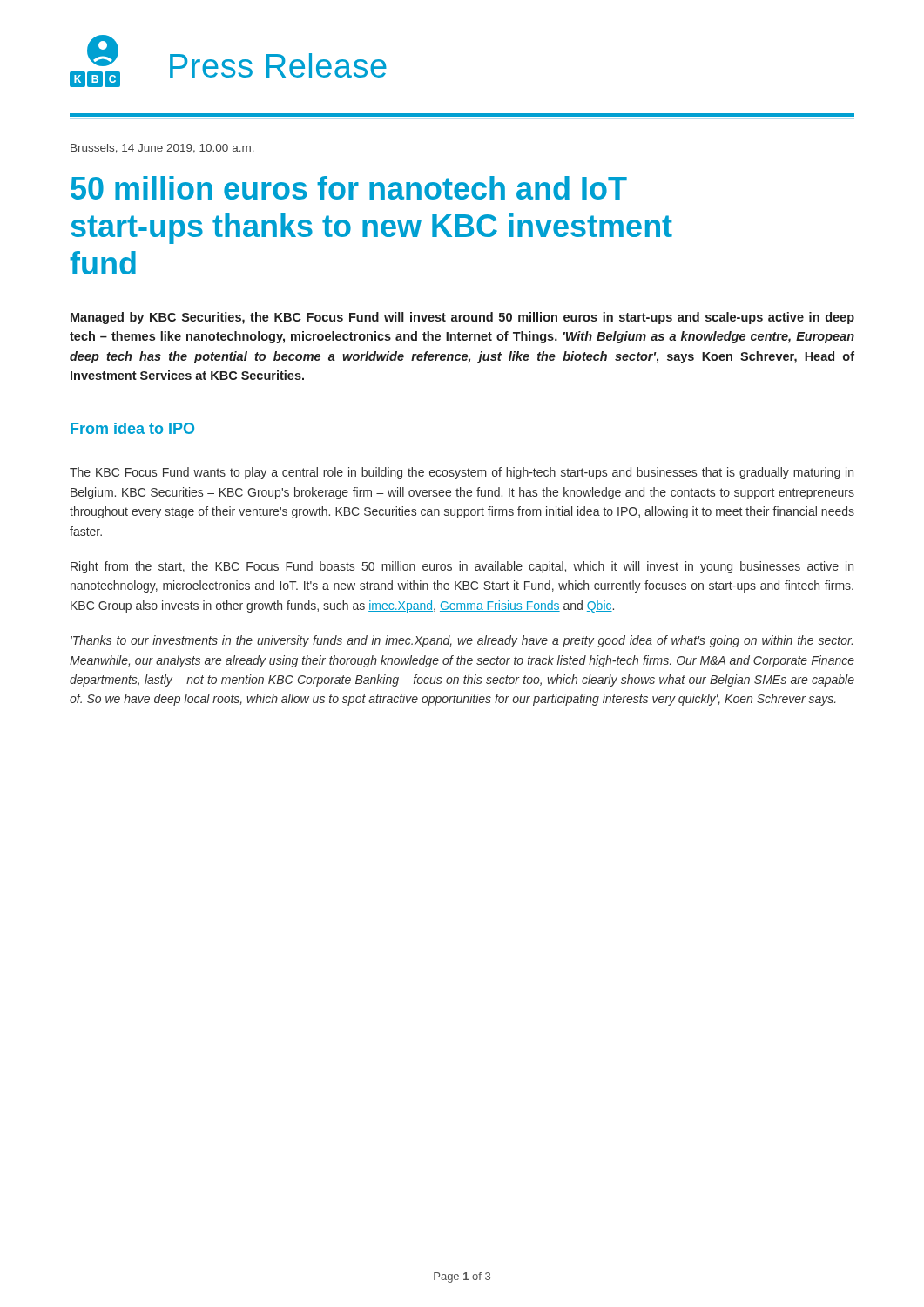The width and height of the screenshot is (924, 1307).
Task: Navigate to the passage starting "Press Release"
Action: pos(278,66)
